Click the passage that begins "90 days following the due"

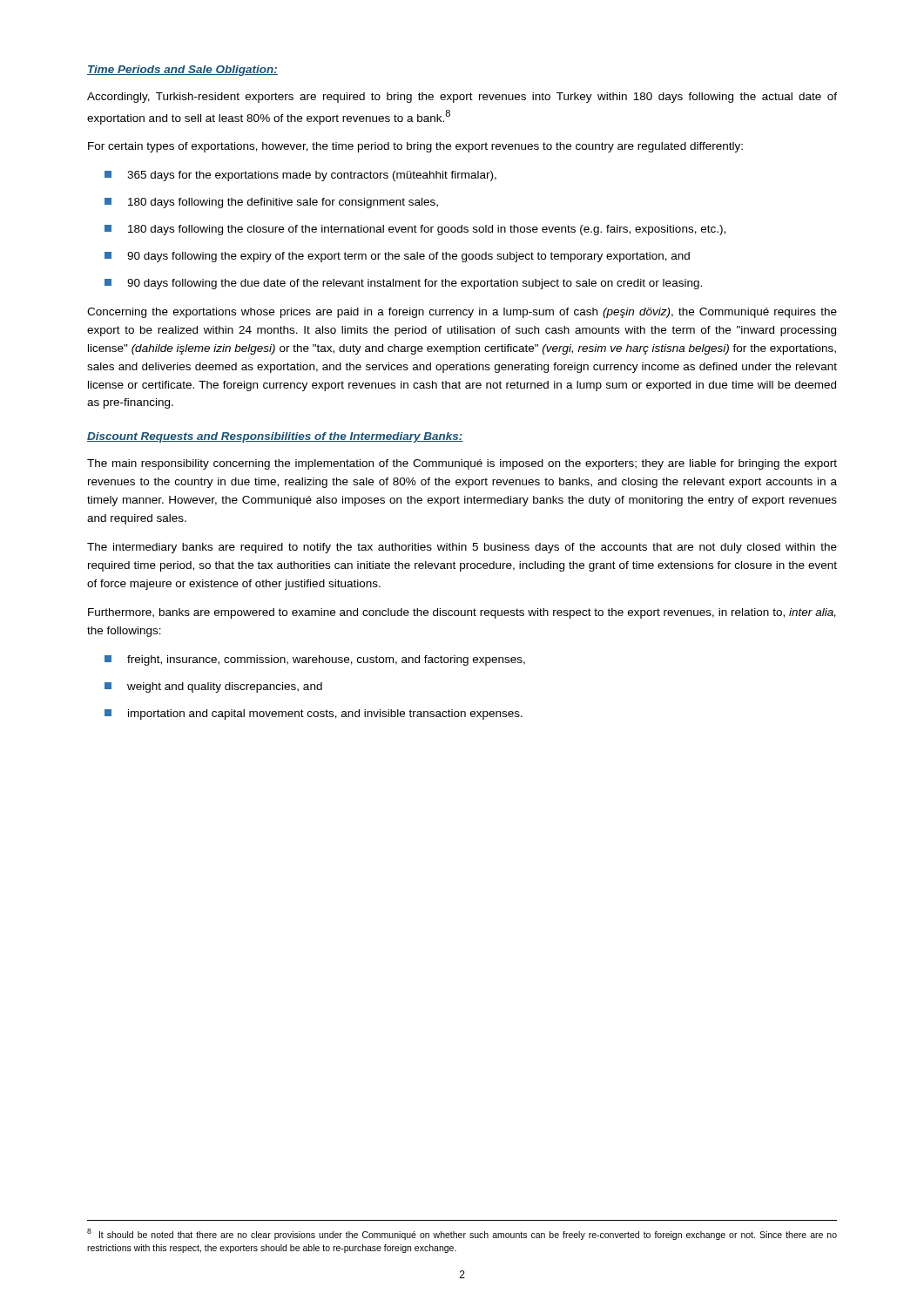(471, 284)
